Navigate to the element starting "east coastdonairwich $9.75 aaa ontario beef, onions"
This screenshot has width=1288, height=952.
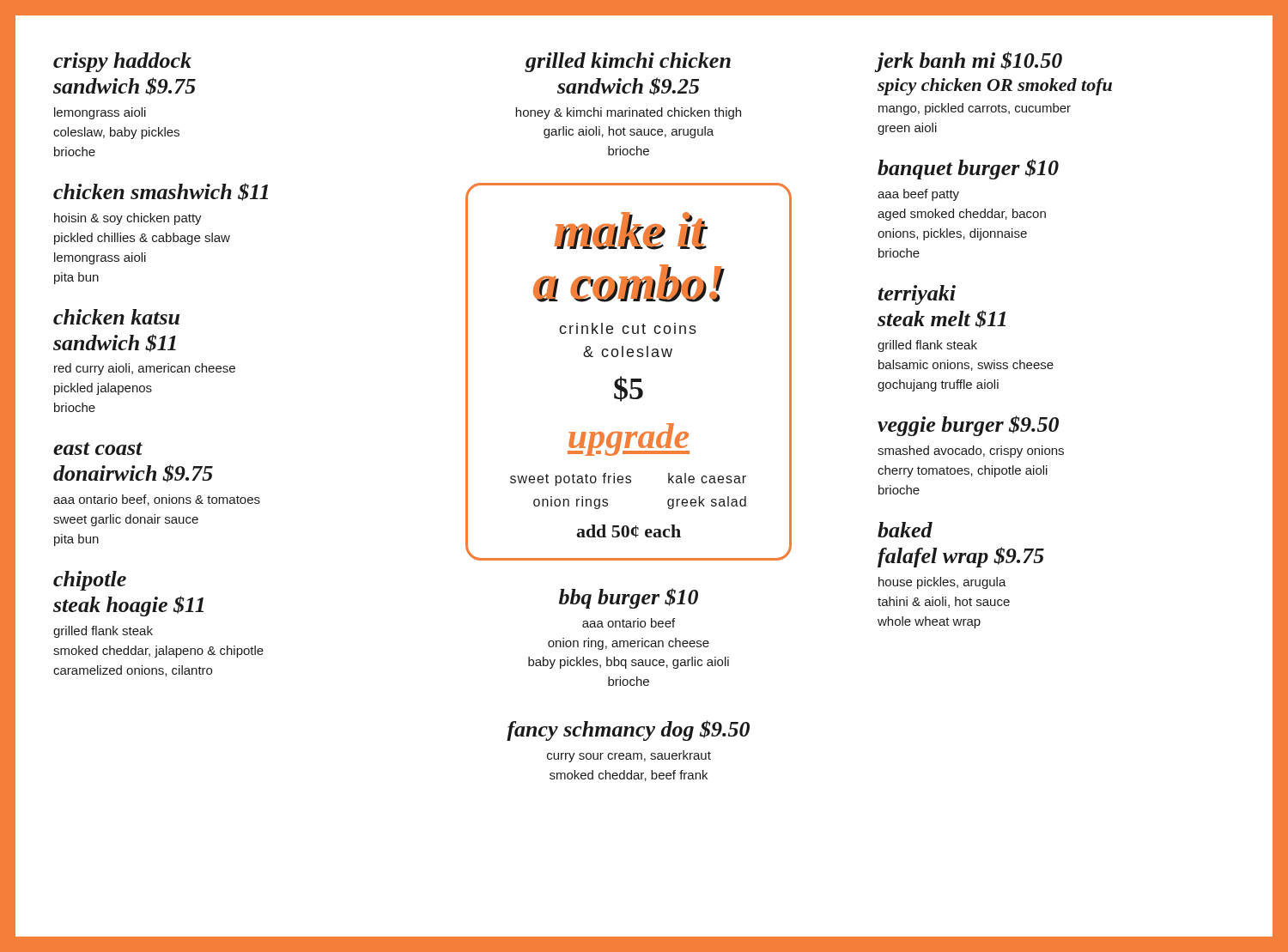(216, 492)
